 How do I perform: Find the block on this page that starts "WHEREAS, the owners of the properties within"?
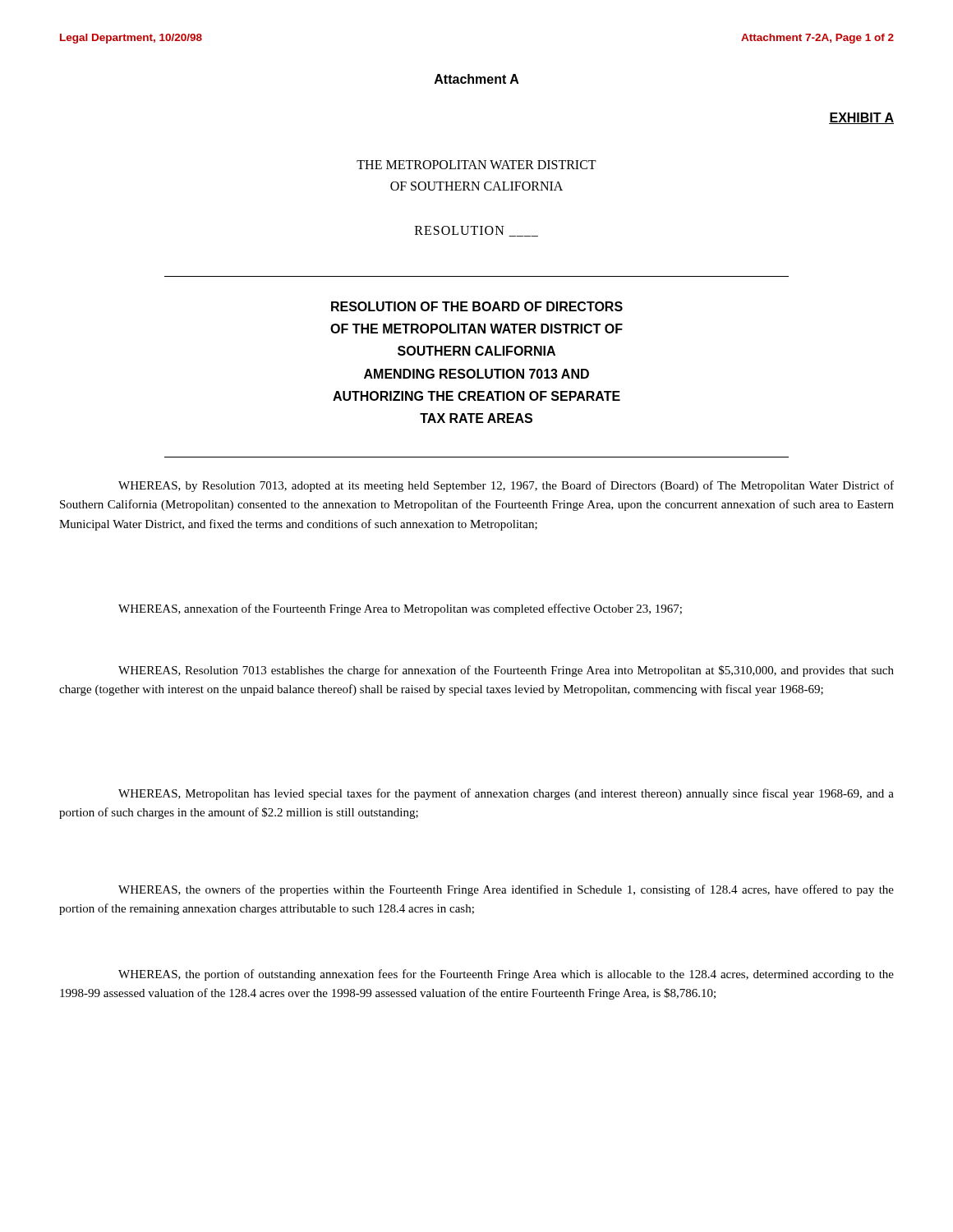click(476, 900)
